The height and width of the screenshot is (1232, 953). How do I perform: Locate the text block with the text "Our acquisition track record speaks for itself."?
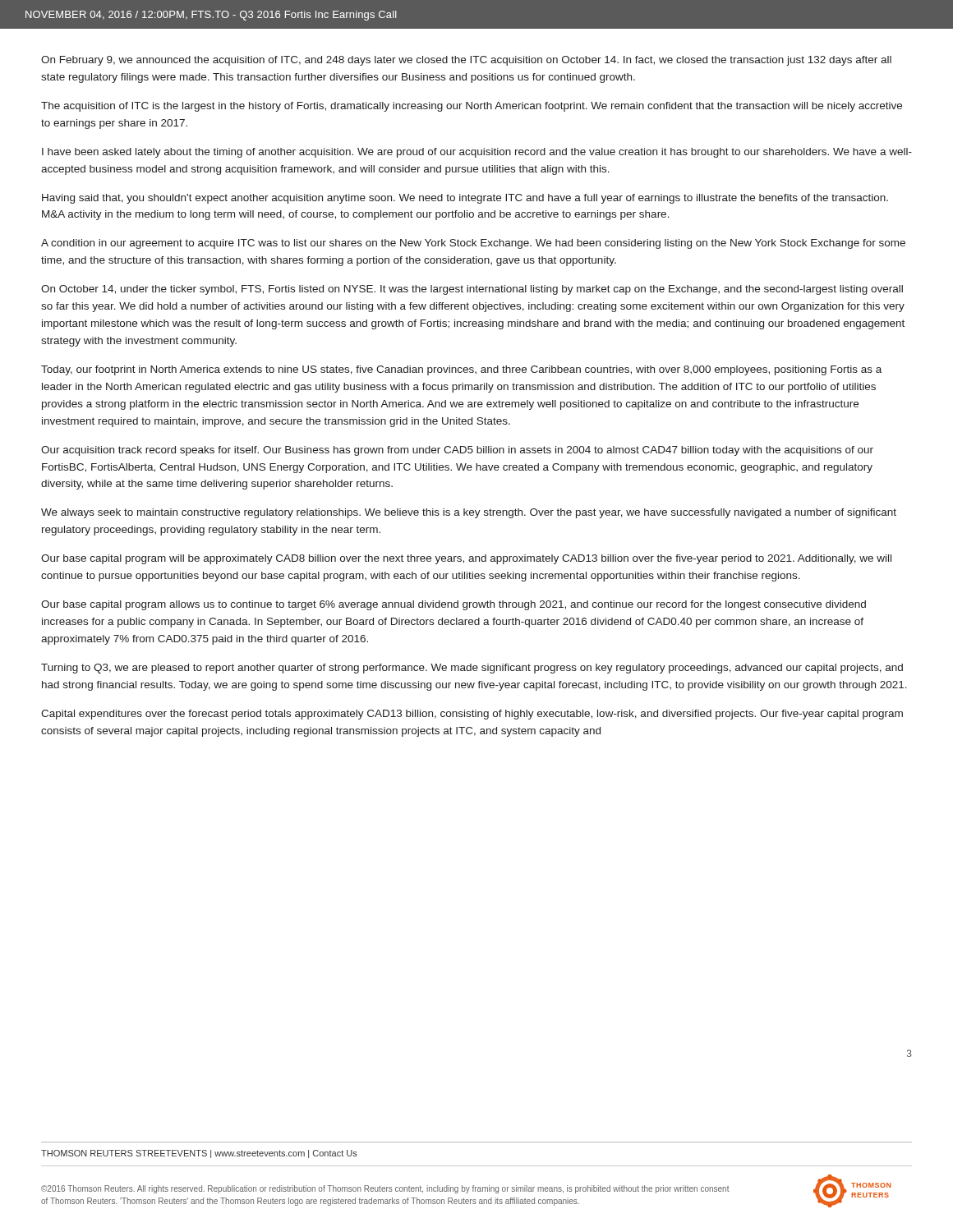476,467
